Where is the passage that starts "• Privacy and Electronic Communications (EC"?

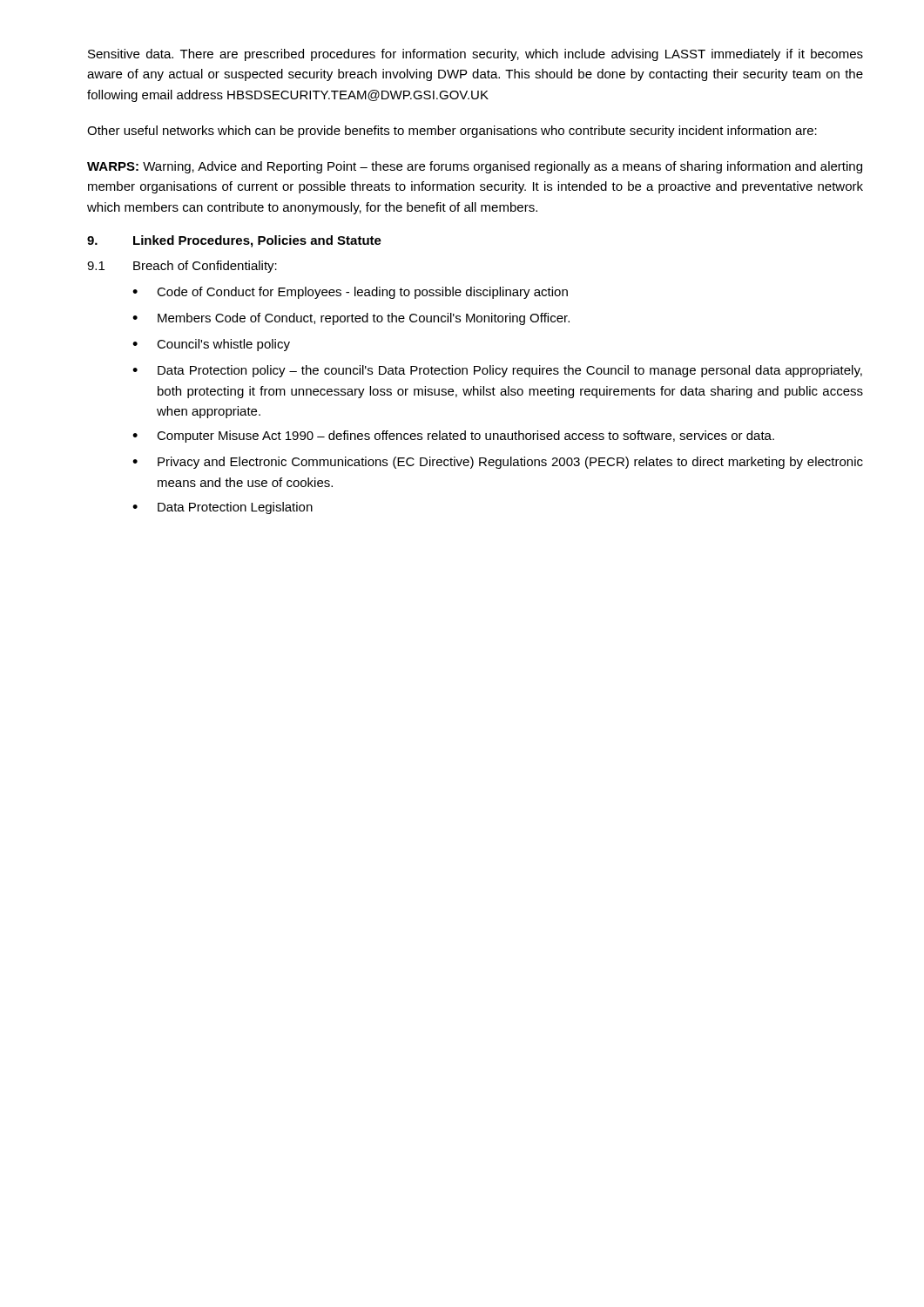498,472
